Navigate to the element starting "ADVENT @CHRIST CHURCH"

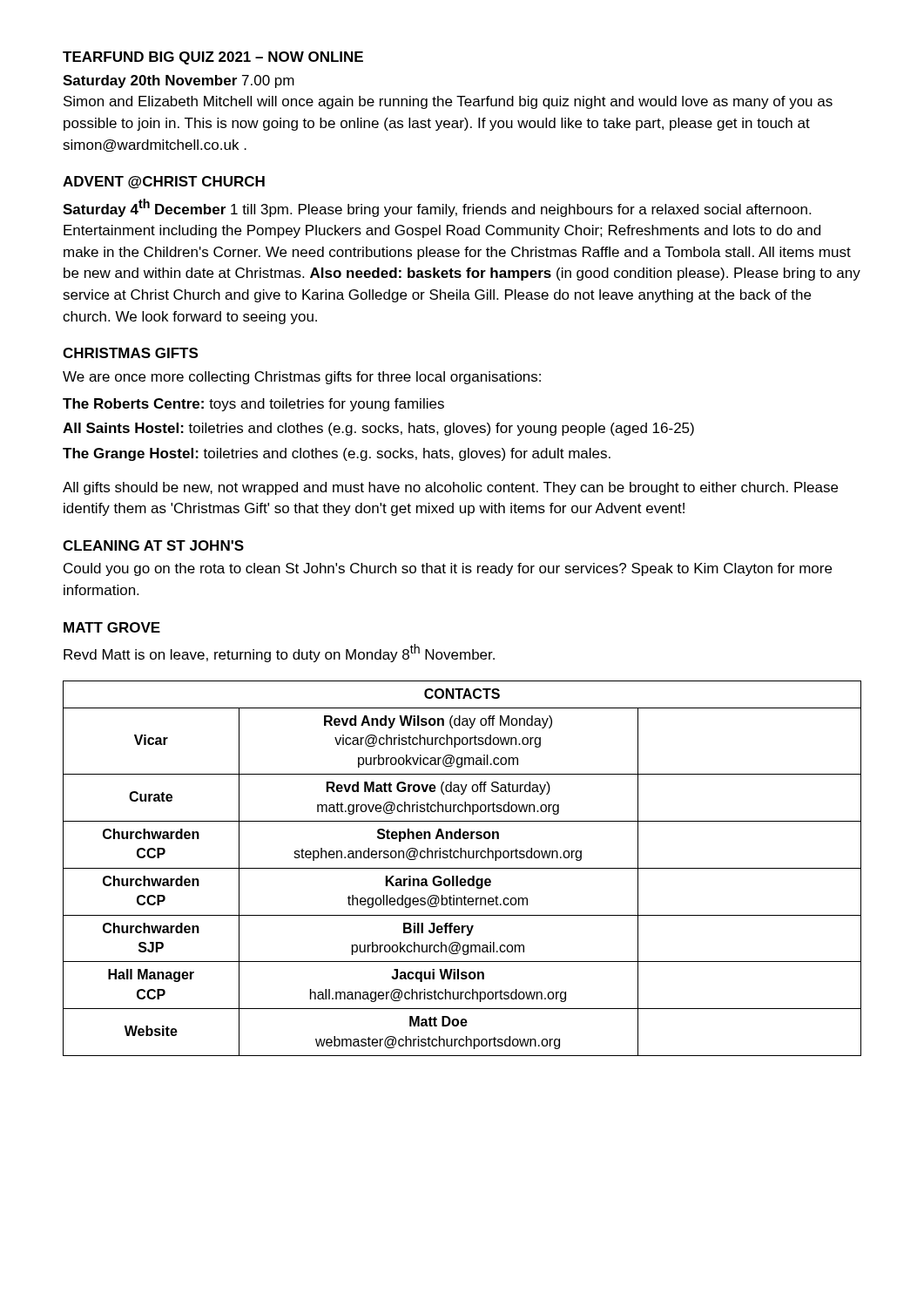[x=164, y=182]
